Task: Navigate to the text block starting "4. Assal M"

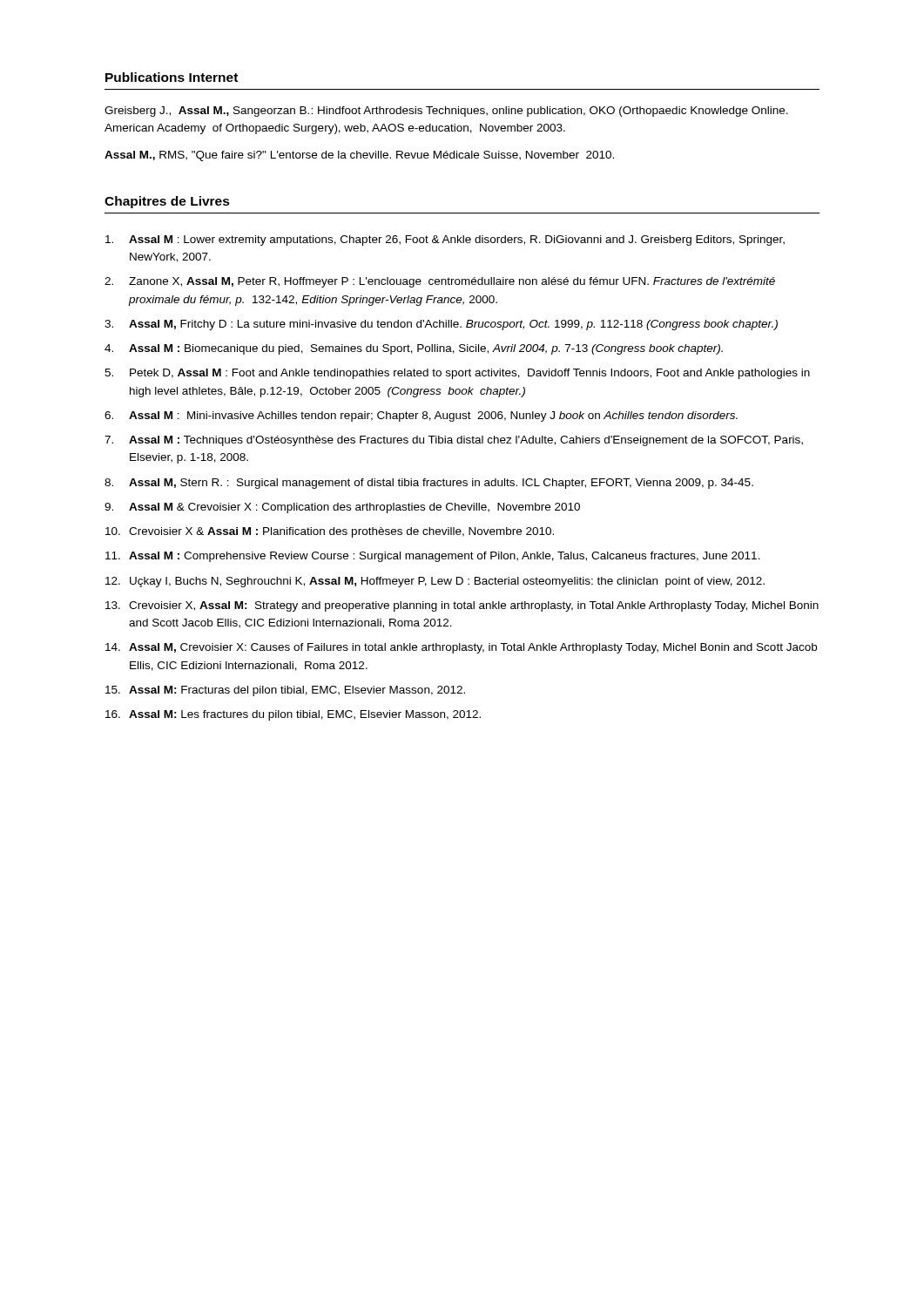Action: pos(462,349)
